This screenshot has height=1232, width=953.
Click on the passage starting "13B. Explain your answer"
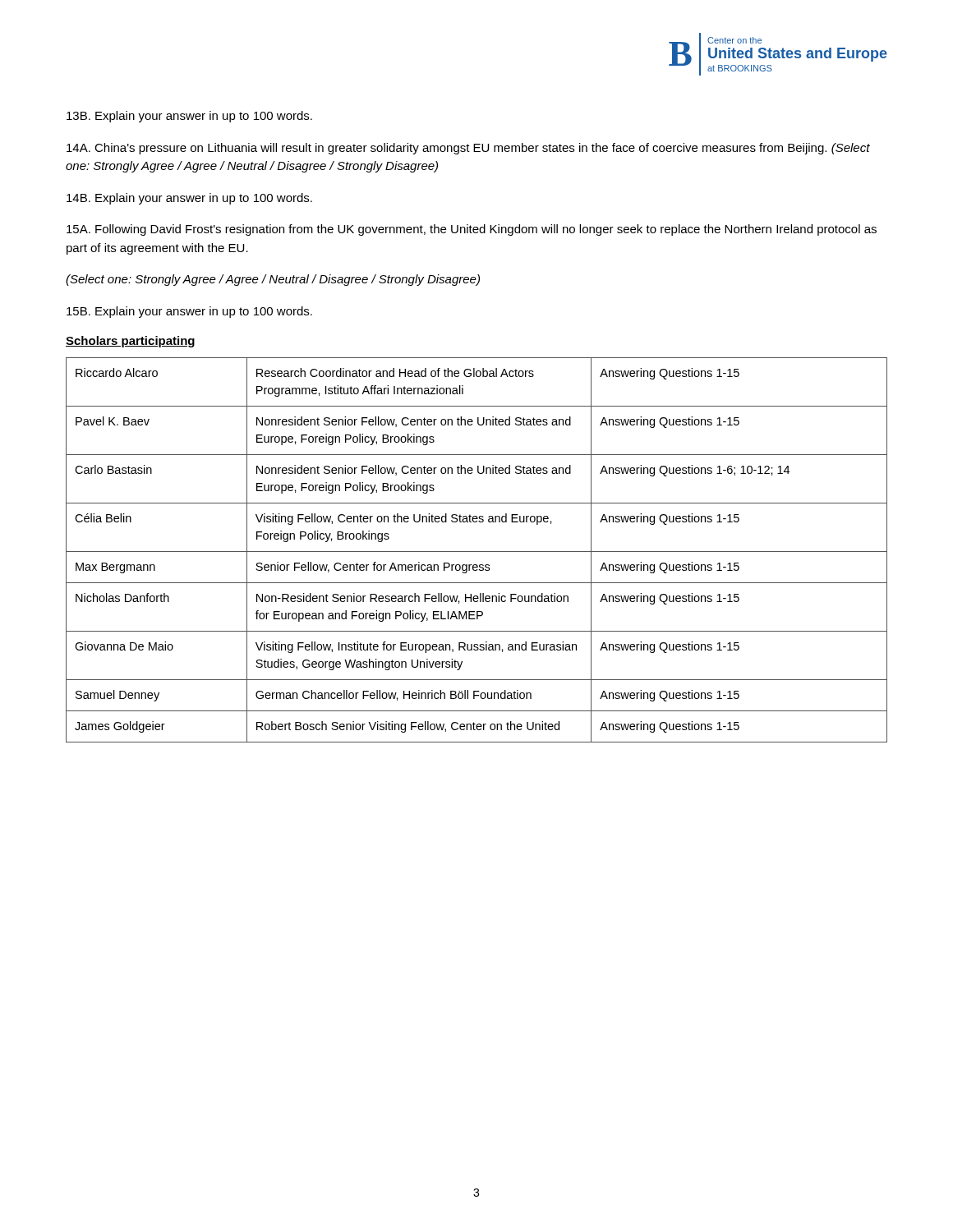pyautogui.click(x=189, y=115)
